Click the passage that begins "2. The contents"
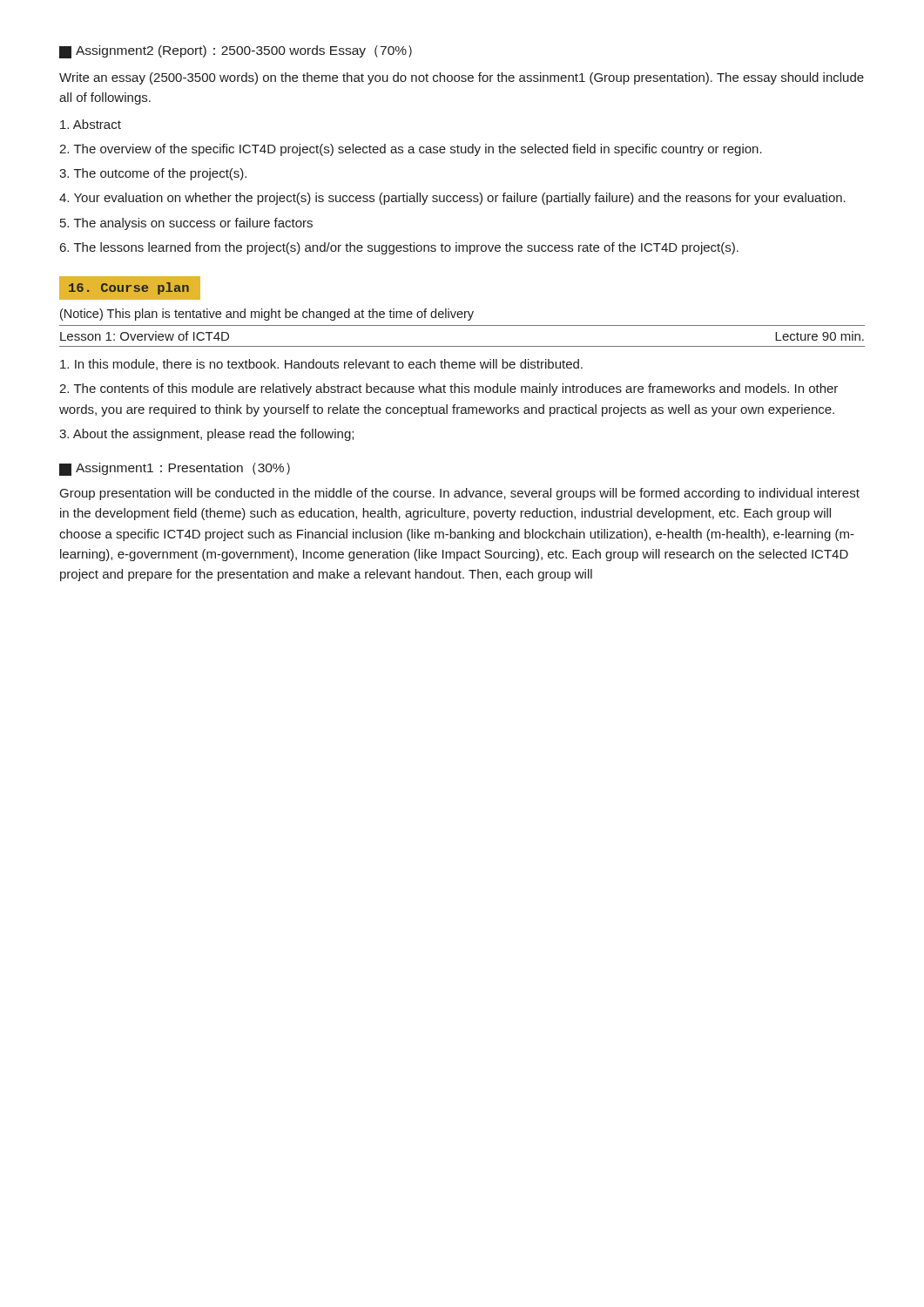This screenshot has width=924, height=1307. (449, 399)
